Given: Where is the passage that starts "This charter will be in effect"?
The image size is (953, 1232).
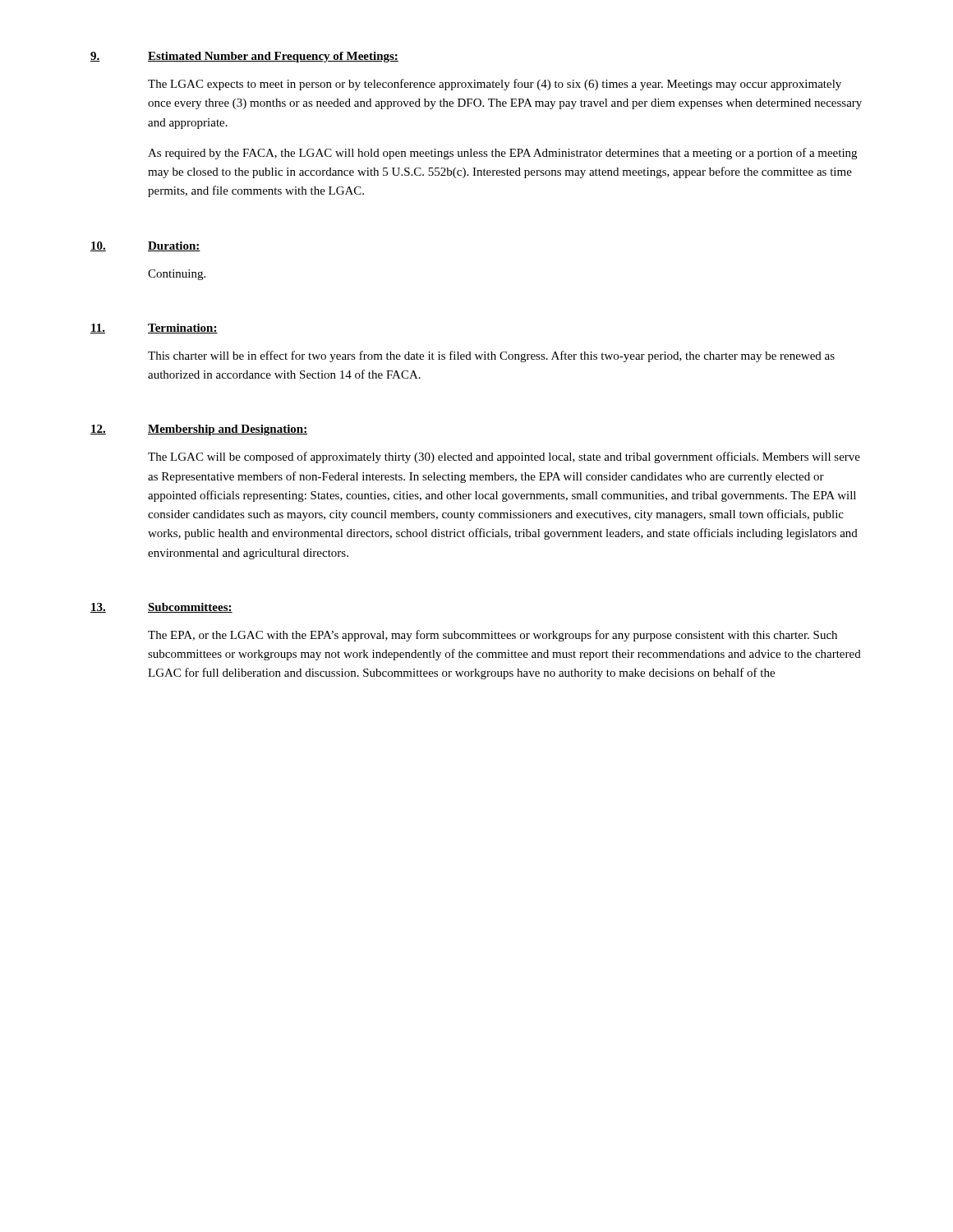Looking at the screenshot, I should coord(505,366).
